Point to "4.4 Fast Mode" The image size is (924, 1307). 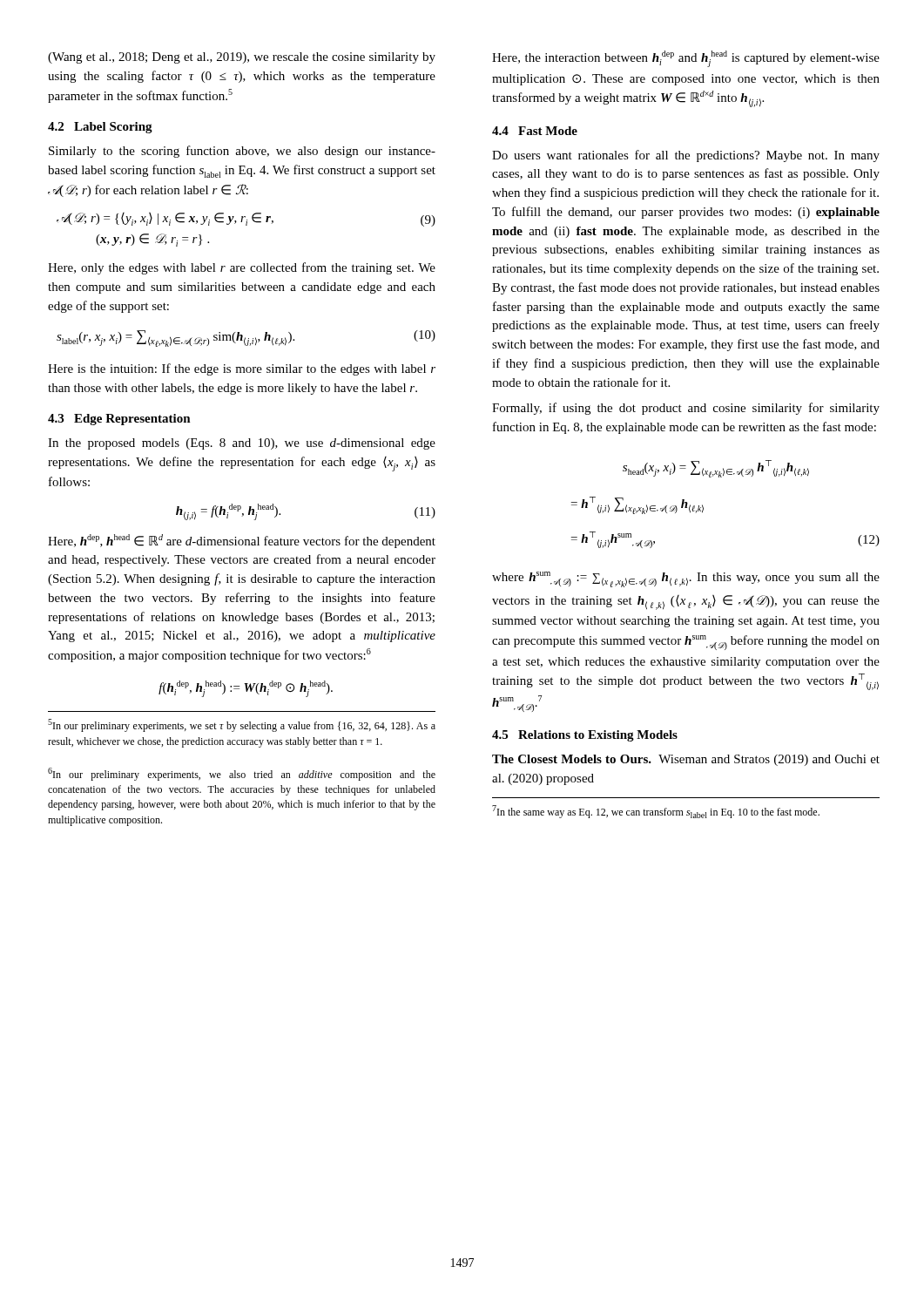coord(535,131)
